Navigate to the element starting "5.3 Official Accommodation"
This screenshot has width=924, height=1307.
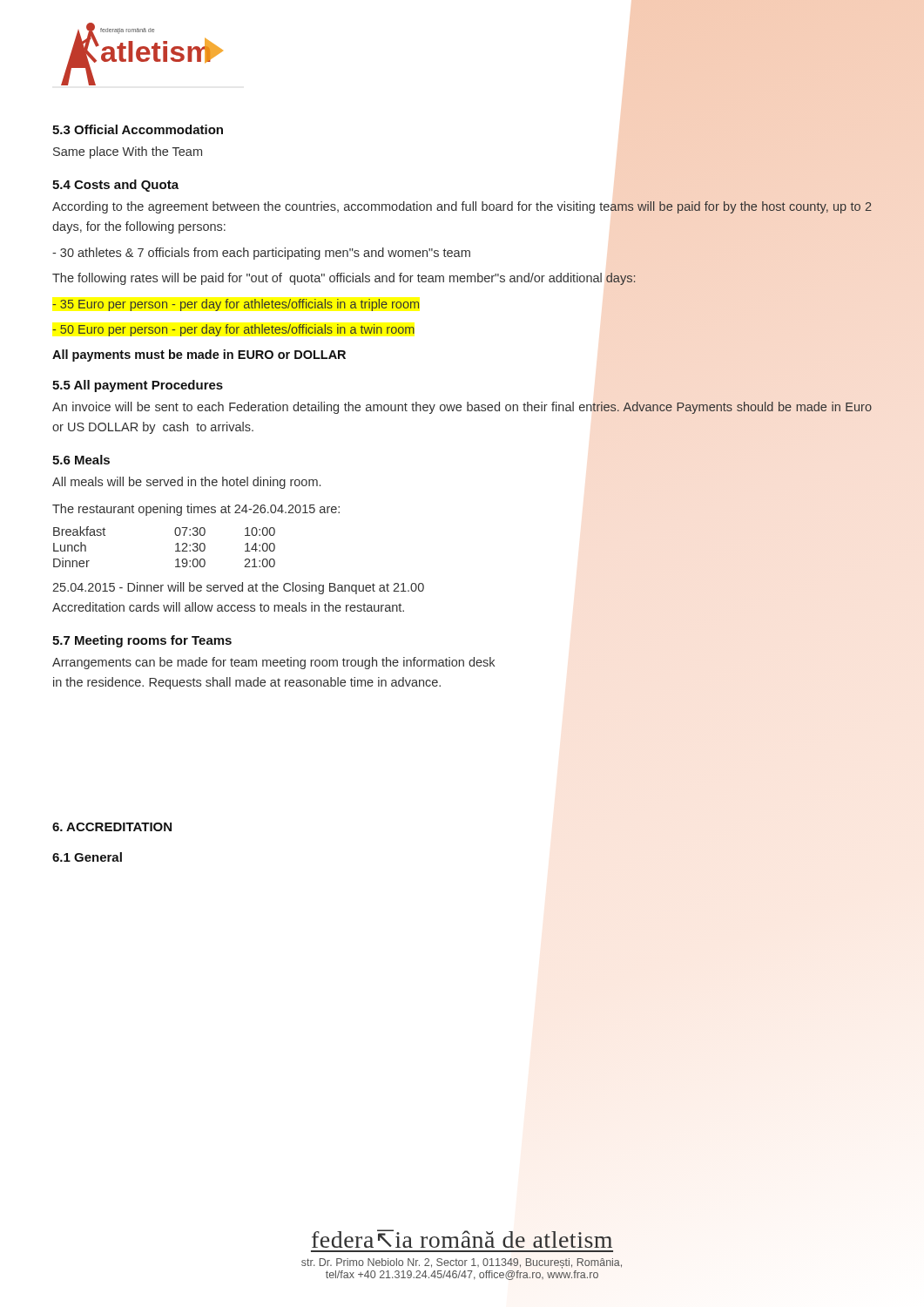(x=138, y=129)
